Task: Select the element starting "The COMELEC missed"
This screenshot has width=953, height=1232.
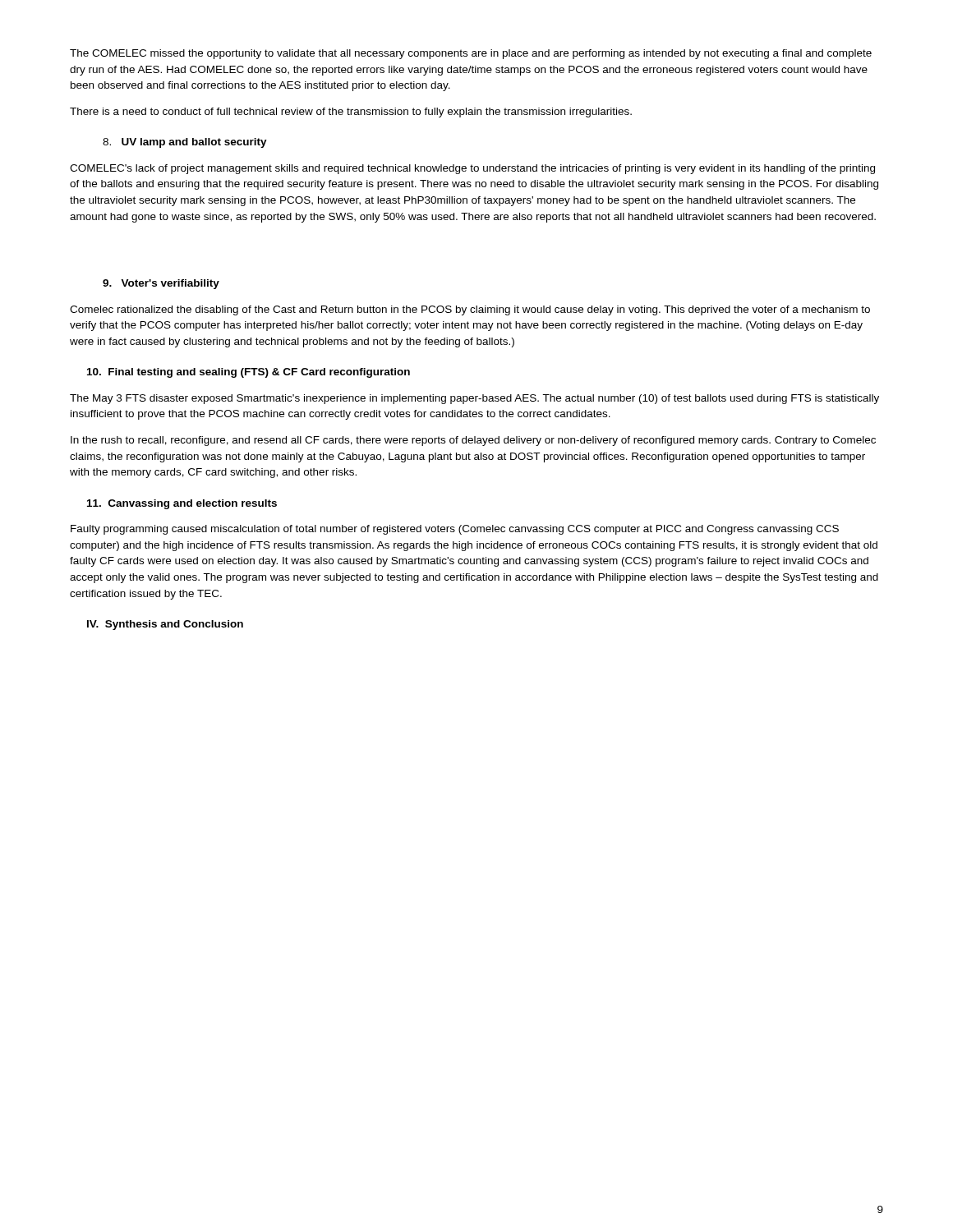Action: (476, 69)
